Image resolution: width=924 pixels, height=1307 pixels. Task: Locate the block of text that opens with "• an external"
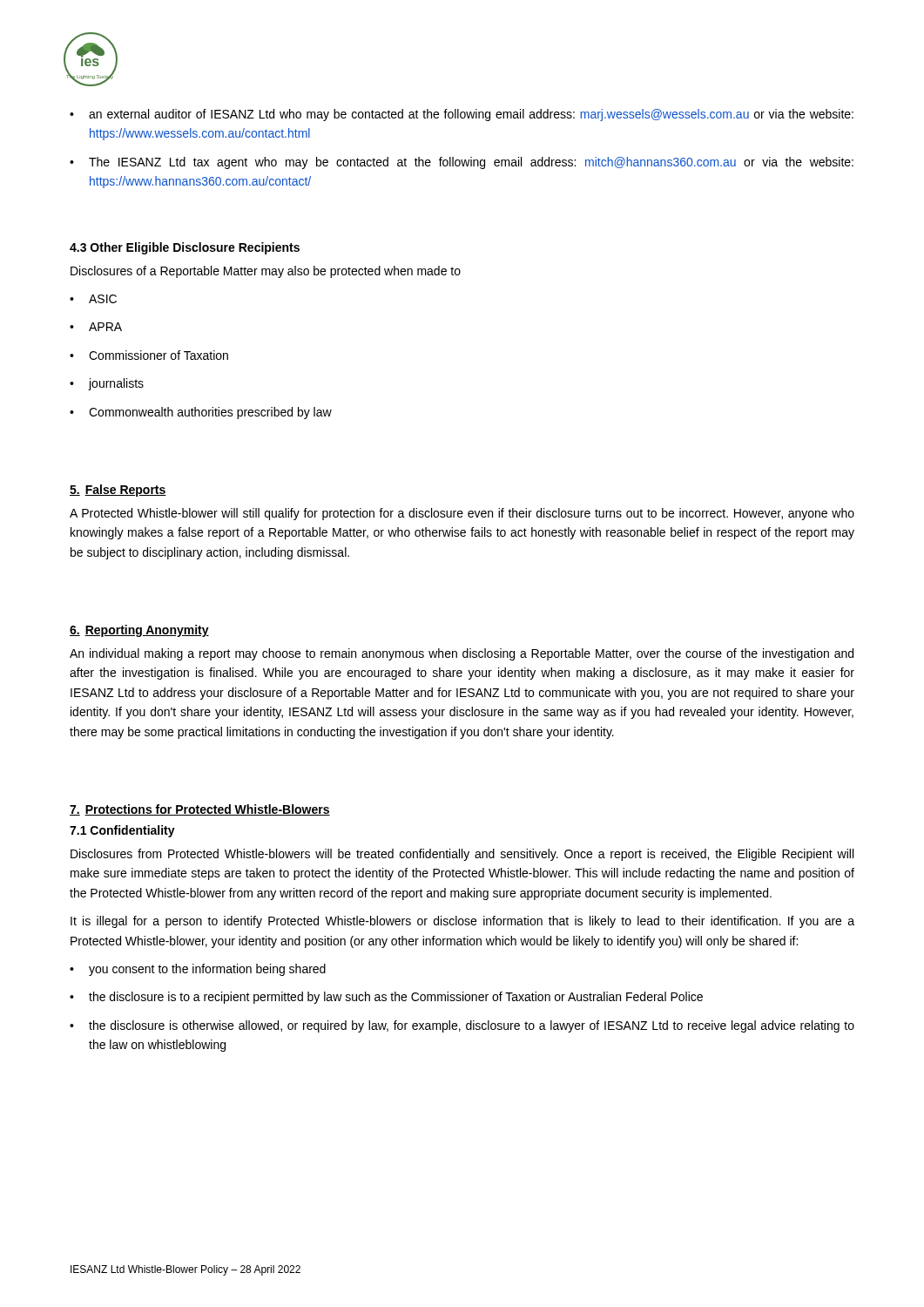(462, 124)
